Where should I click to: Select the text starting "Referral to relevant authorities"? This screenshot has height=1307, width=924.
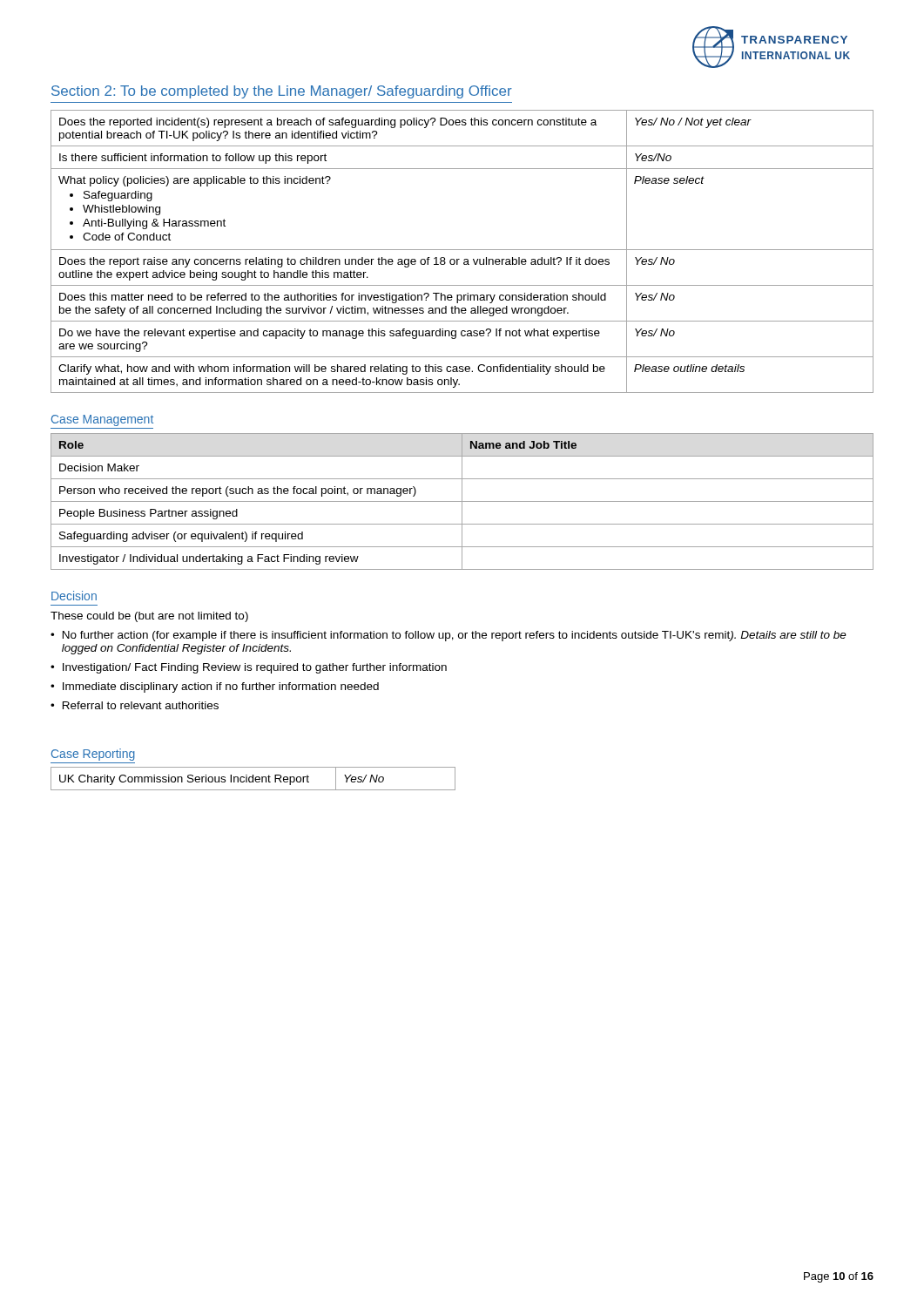[140, 705]
